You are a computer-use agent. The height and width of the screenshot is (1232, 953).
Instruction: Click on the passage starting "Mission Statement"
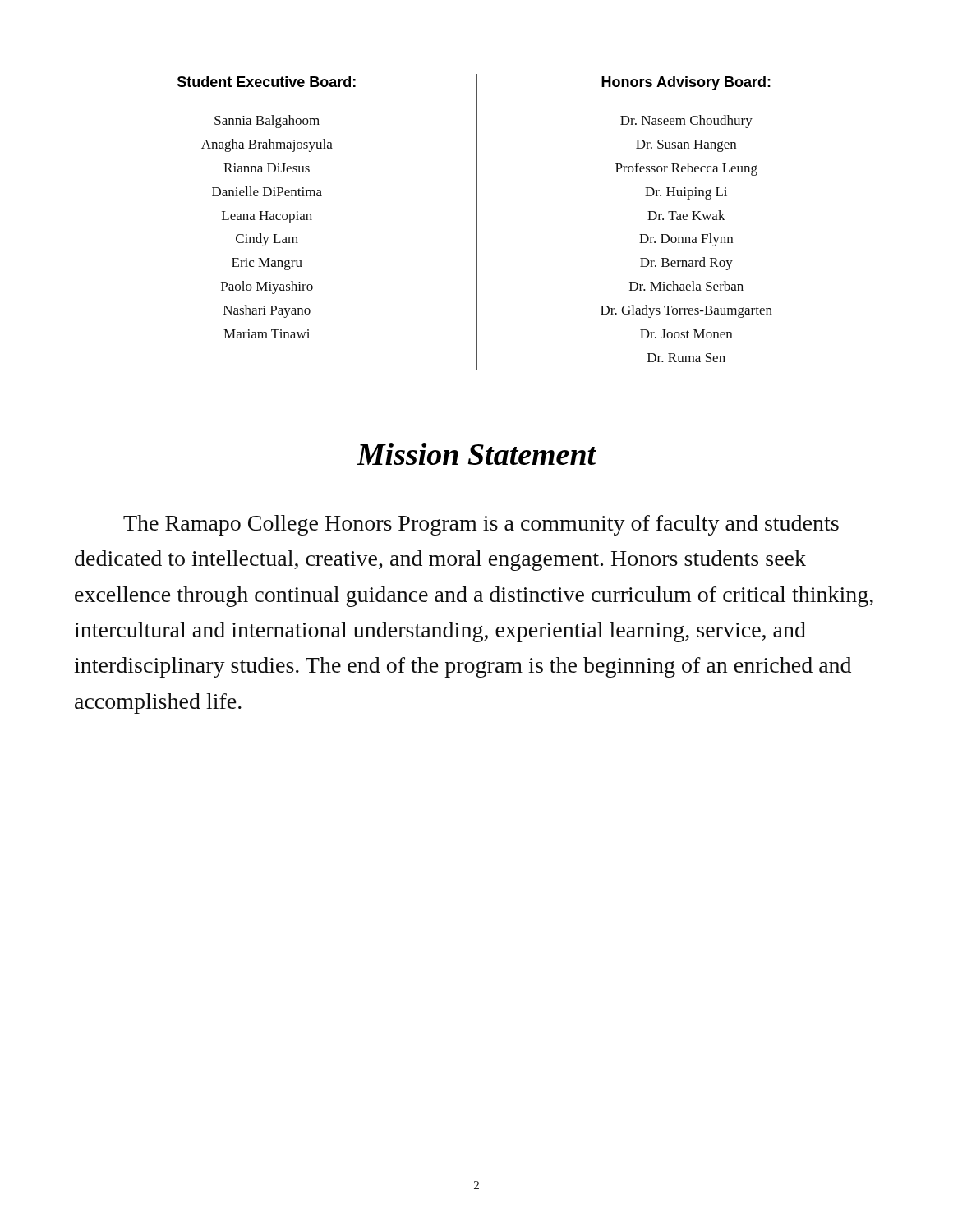(x=476, y=454)
